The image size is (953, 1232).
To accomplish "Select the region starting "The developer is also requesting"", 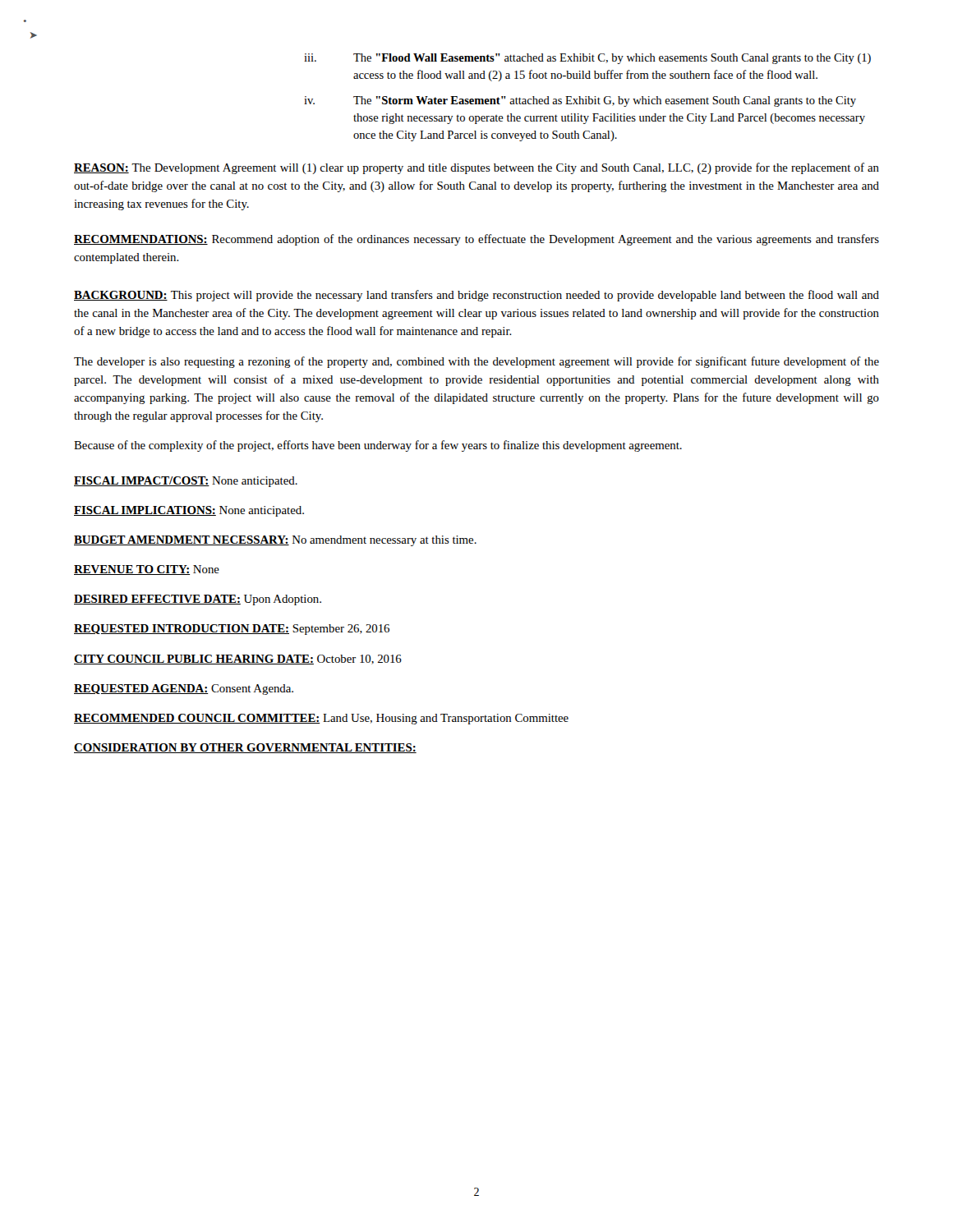I will click(476, 388).
